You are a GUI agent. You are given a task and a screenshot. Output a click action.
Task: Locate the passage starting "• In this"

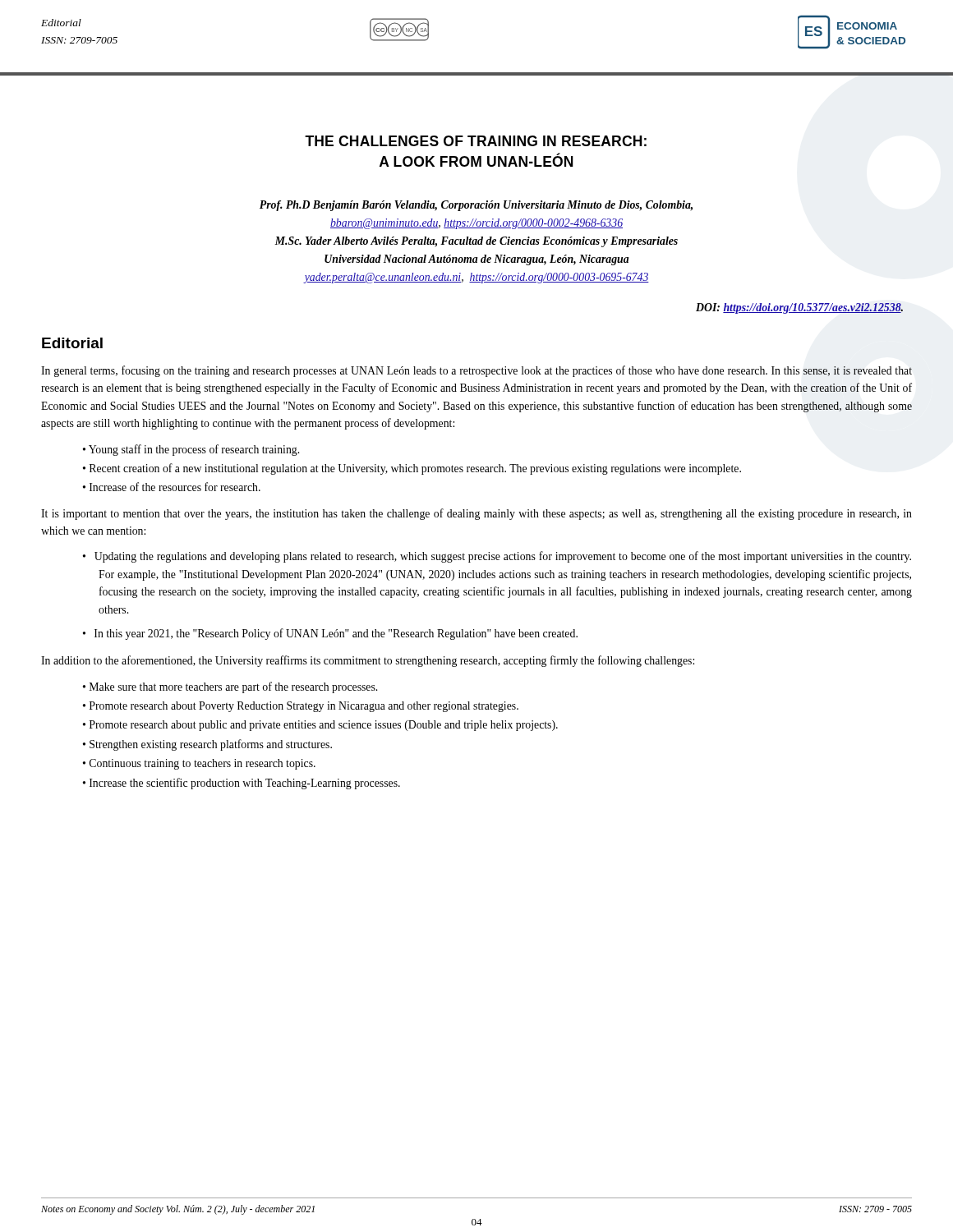(x=338, y=634)
